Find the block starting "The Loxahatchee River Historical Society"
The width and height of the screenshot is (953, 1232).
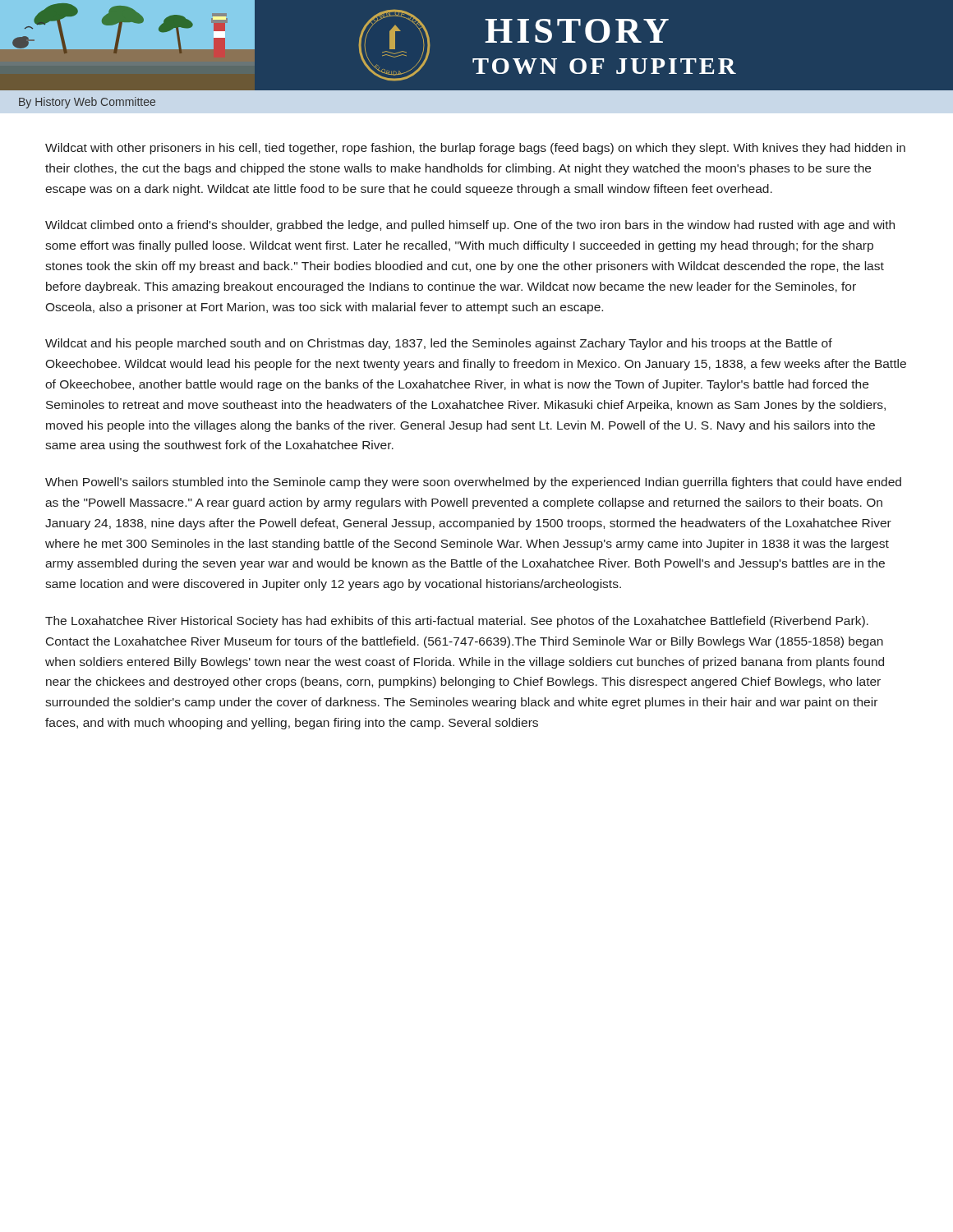click(465, 671)
